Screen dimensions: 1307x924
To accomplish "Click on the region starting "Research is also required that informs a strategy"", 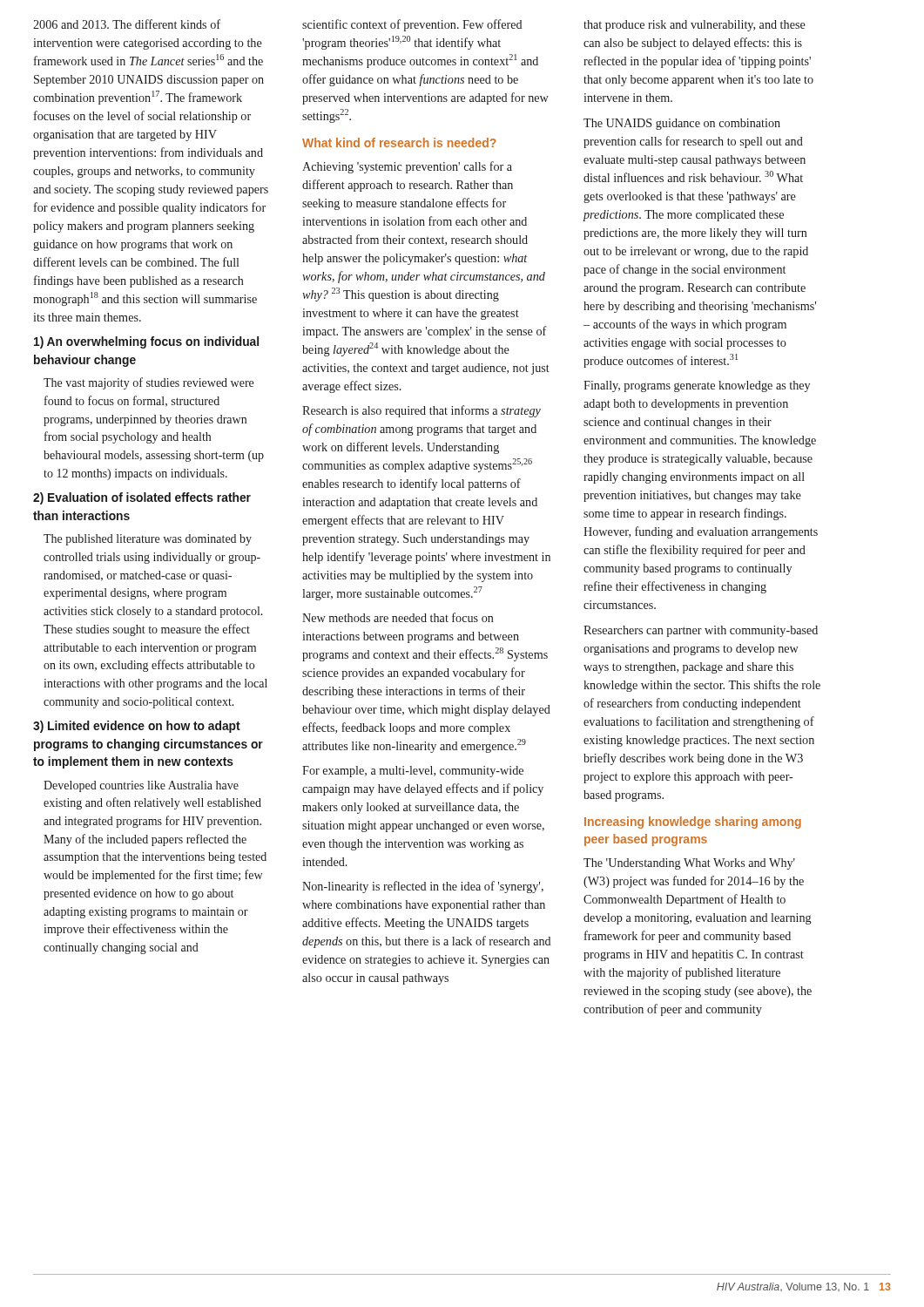I will point(427,502).
